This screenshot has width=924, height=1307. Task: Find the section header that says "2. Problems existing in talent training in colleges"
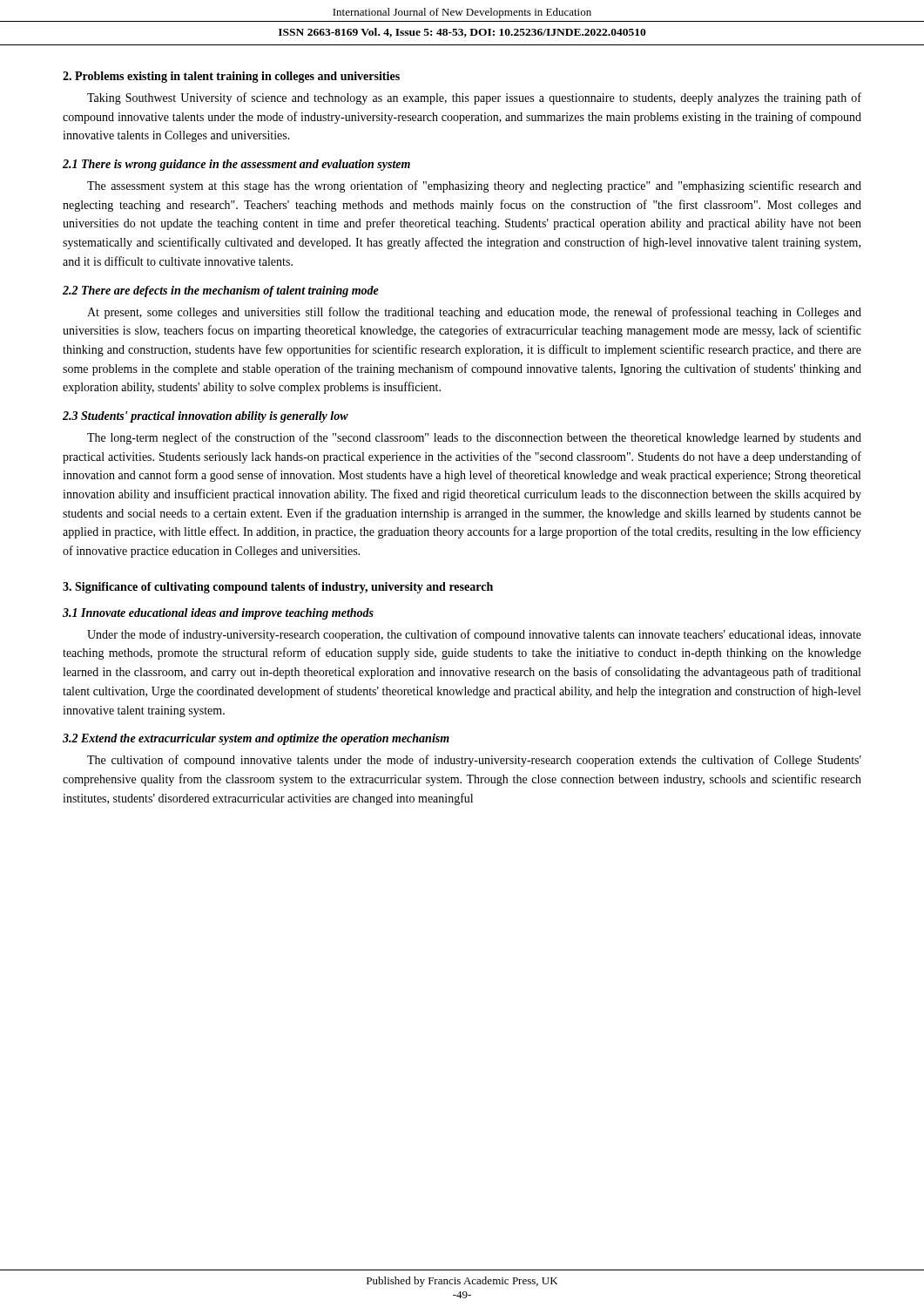pos(231,76)
